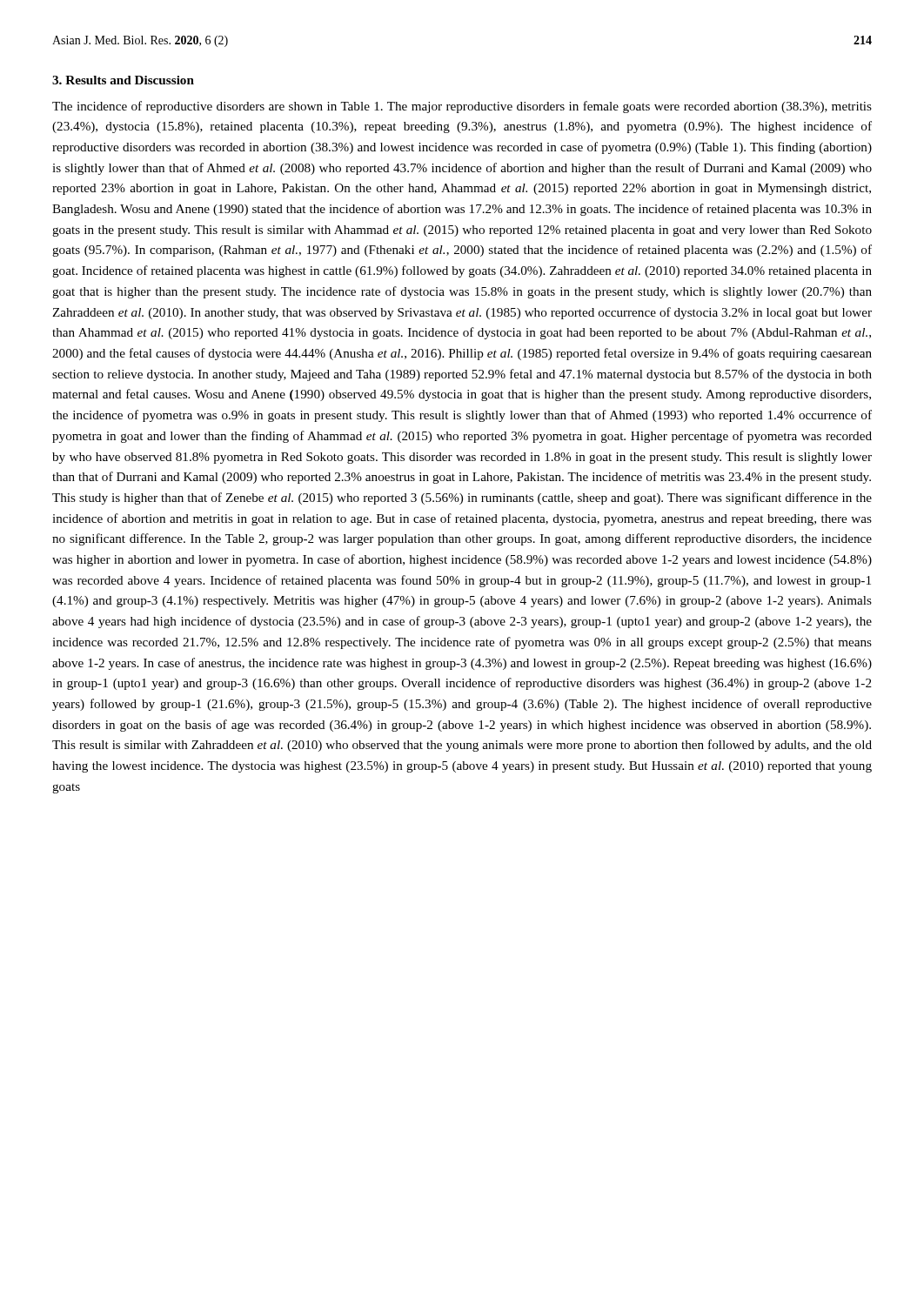Where is the passage that starts "The incidence of"?
The width and height of the screenshot is (924, 1305).
pos(462,446)
